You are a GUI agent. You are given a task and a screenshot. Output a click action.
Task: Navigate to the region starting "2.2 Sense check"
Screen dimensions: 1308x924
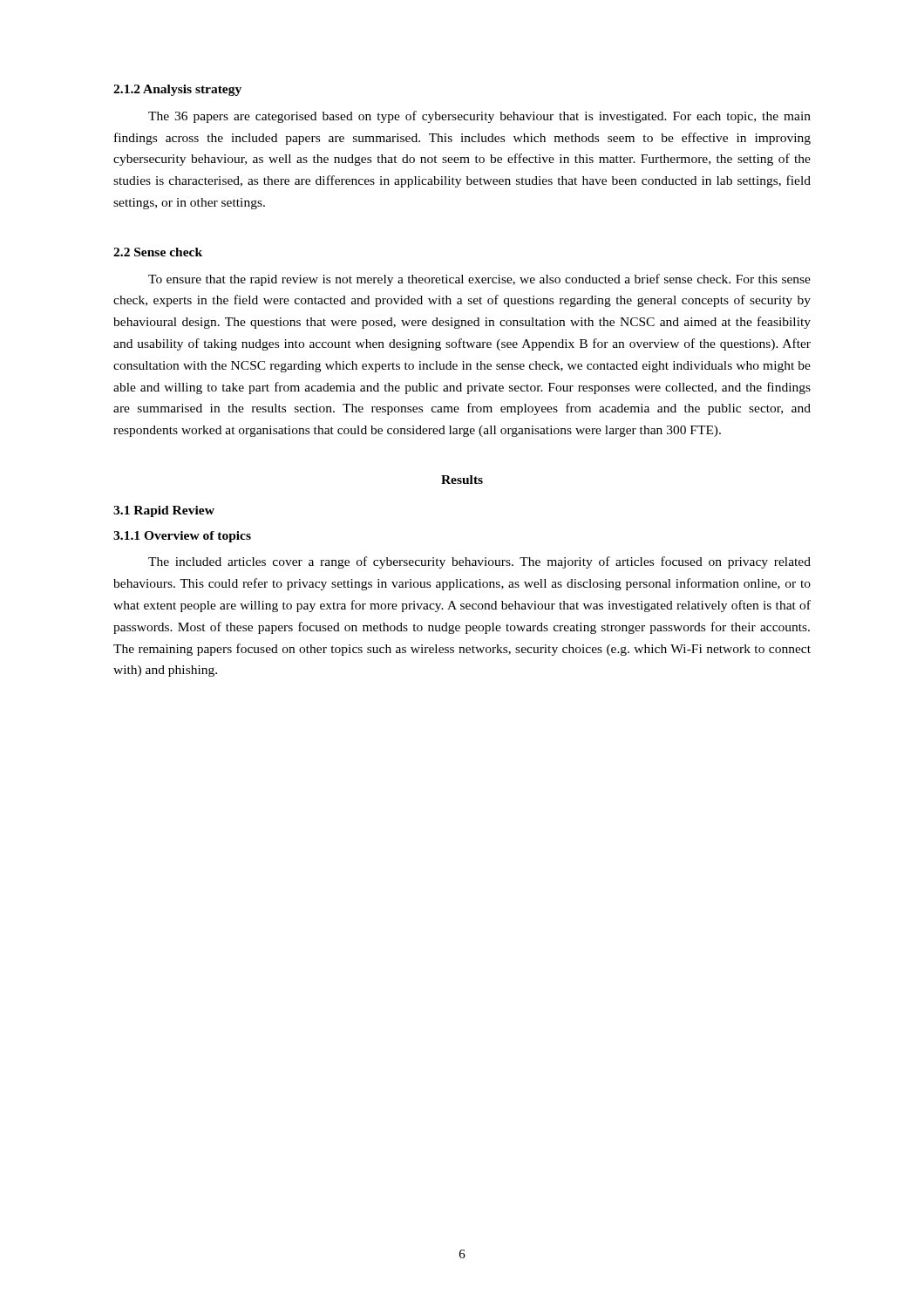158,251
